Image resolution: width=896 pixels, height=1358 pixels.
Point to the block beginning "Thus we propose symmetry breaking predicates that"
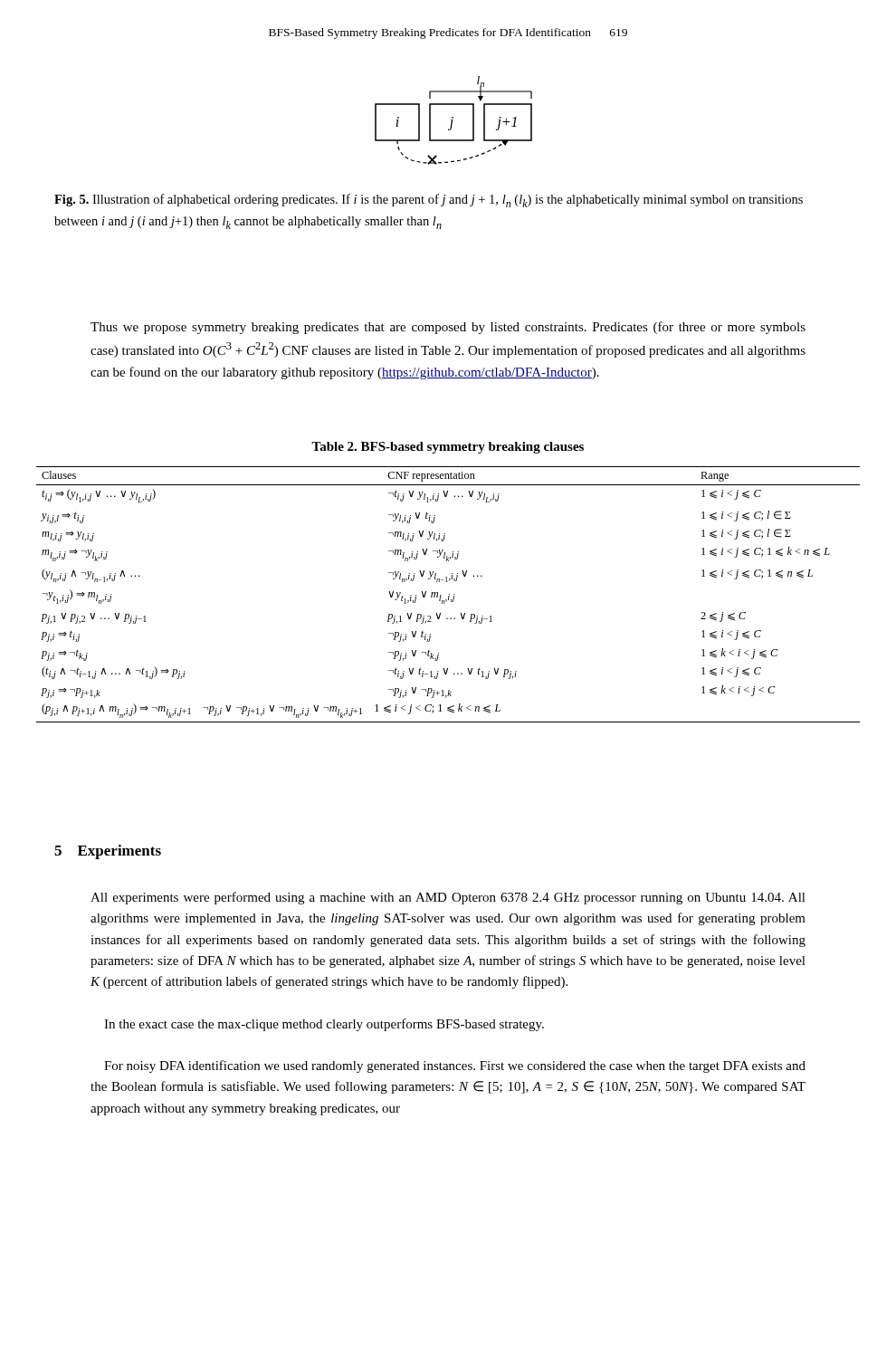point(448,349)
